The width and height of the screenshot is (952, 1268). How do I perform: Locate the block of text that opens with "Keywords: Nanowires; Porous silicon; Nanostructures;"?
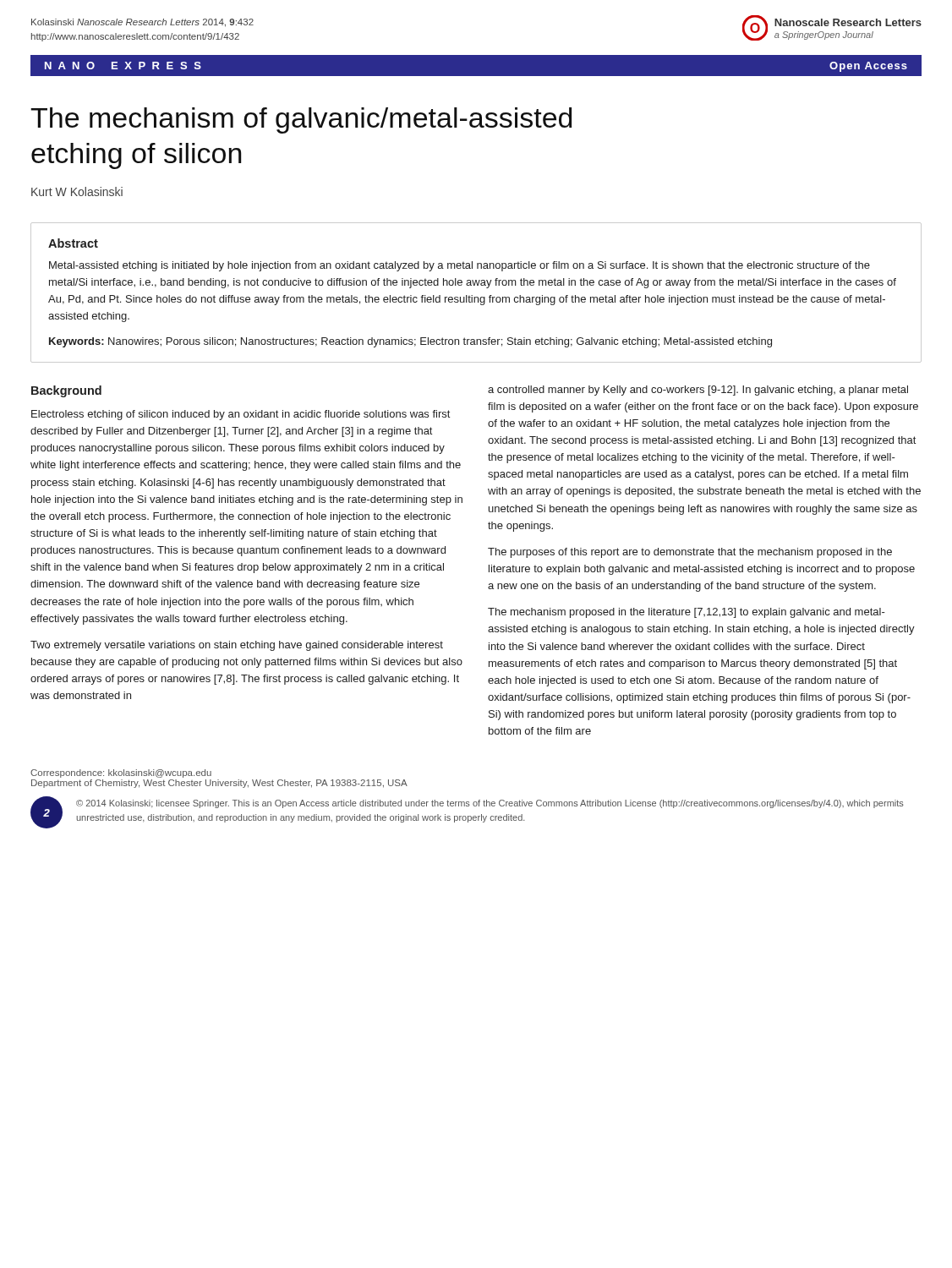point(410,341)
